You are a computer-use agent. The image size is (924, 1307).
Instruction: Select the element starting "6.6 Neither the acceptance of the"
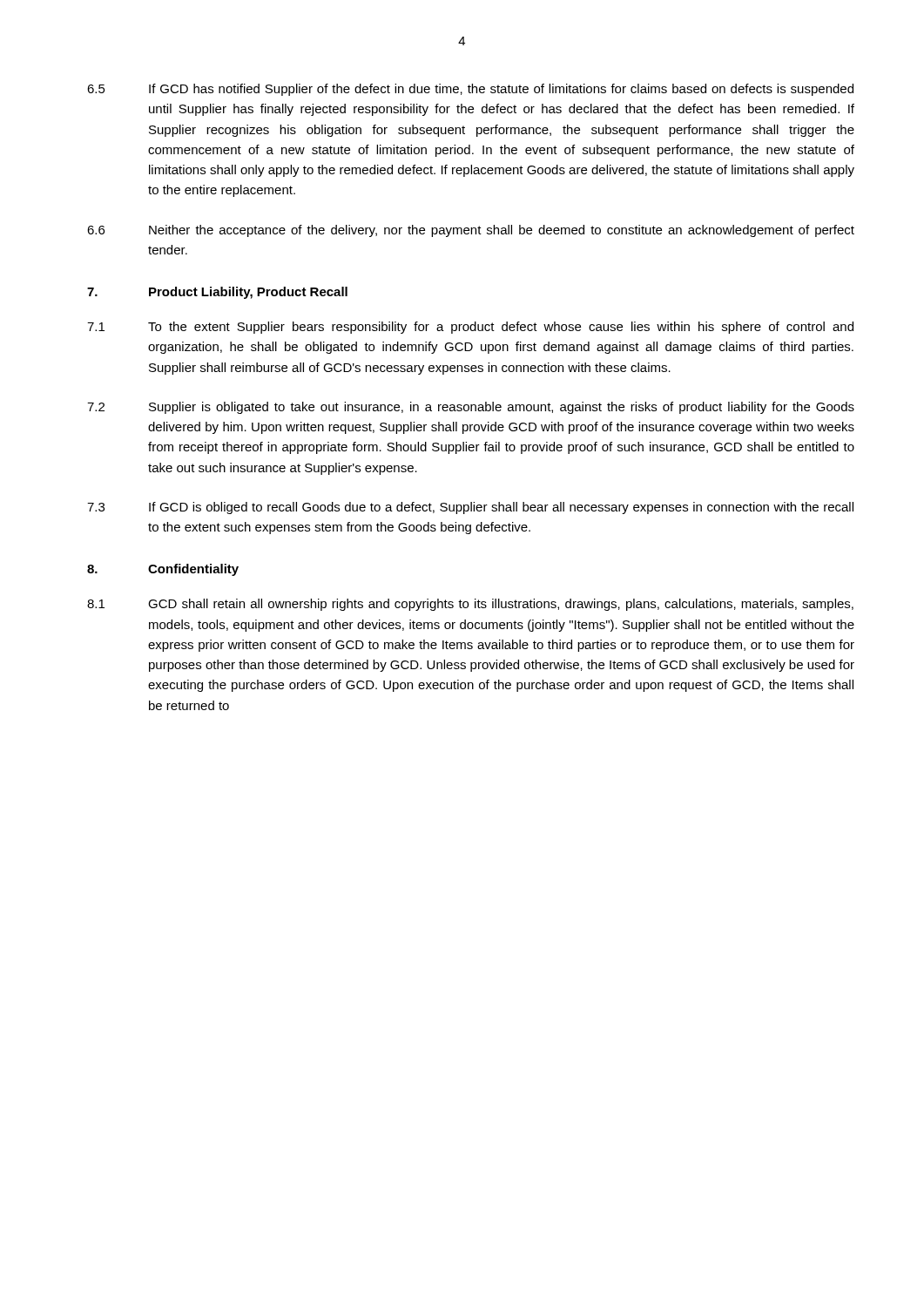pos(471,239)
